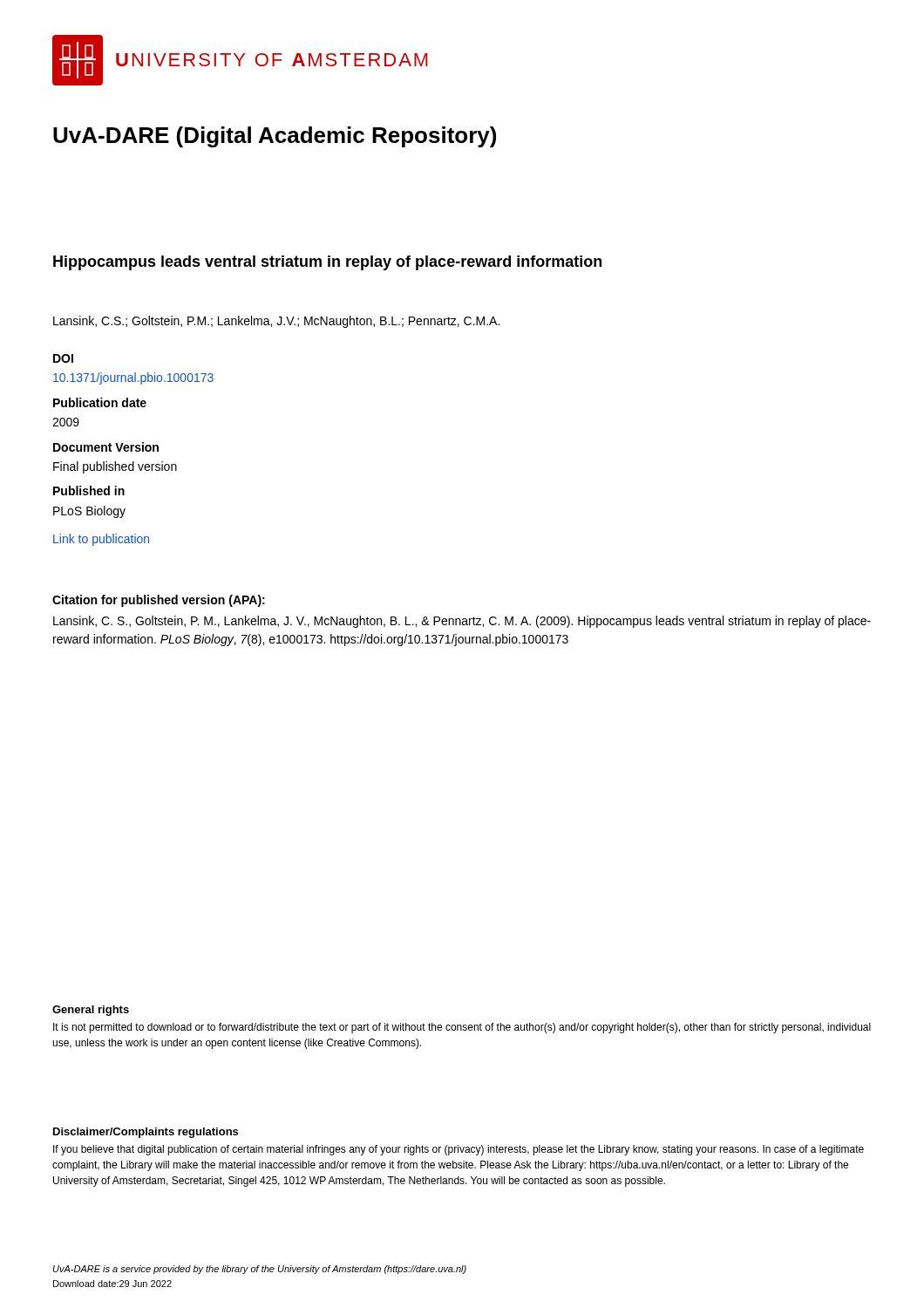924x1308 pixels.
Task: Click on the title that reads "UvA-DARE (Digital Academic Repository)"
Action: pos(275,135)
